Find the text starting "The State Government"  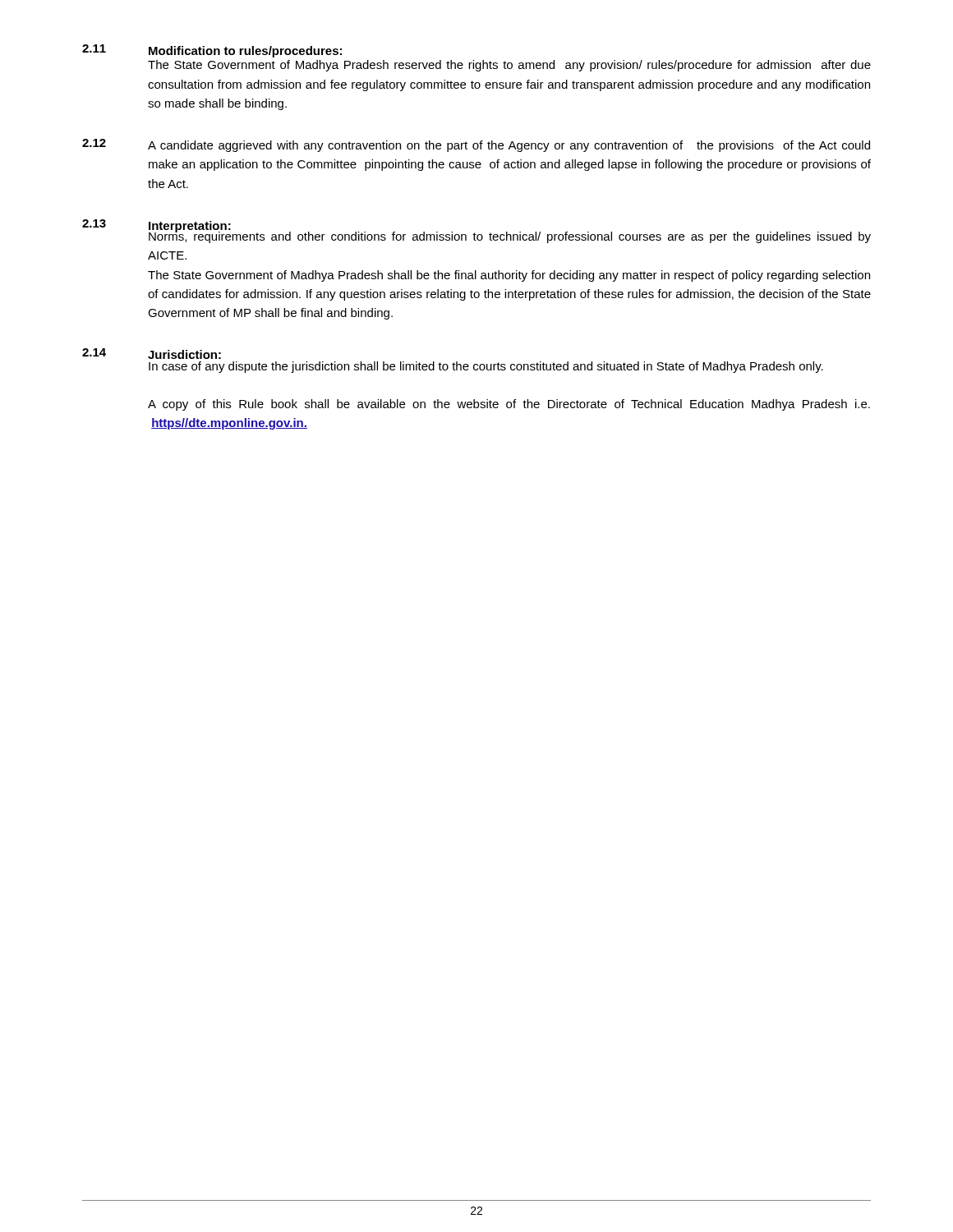[476, 98]
